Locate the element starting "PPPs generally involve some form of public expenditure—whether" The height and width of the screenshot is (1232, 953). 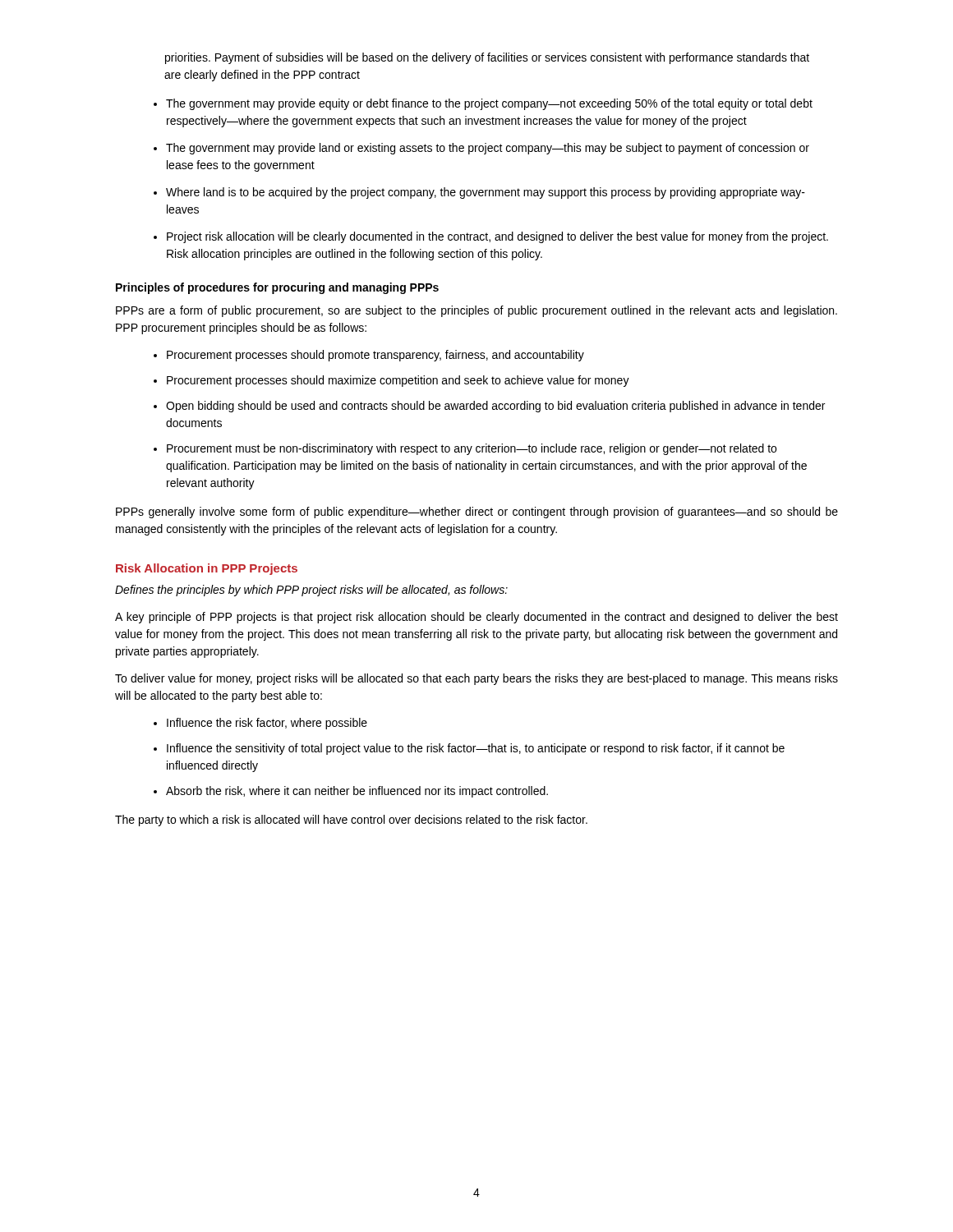pos(476,520)
